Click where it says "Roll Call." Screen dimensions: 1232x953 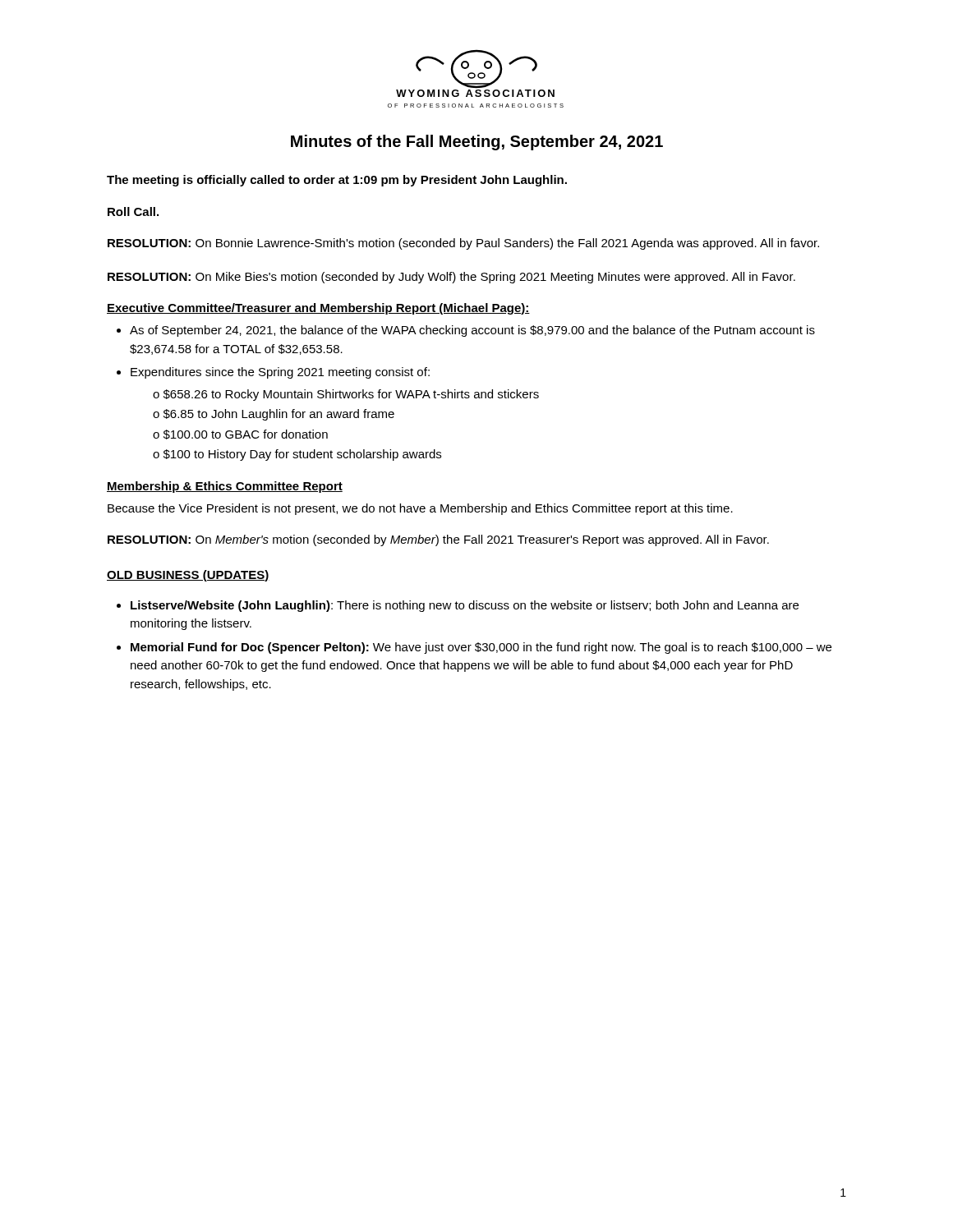pyautogui.click(x=133, y=211)
